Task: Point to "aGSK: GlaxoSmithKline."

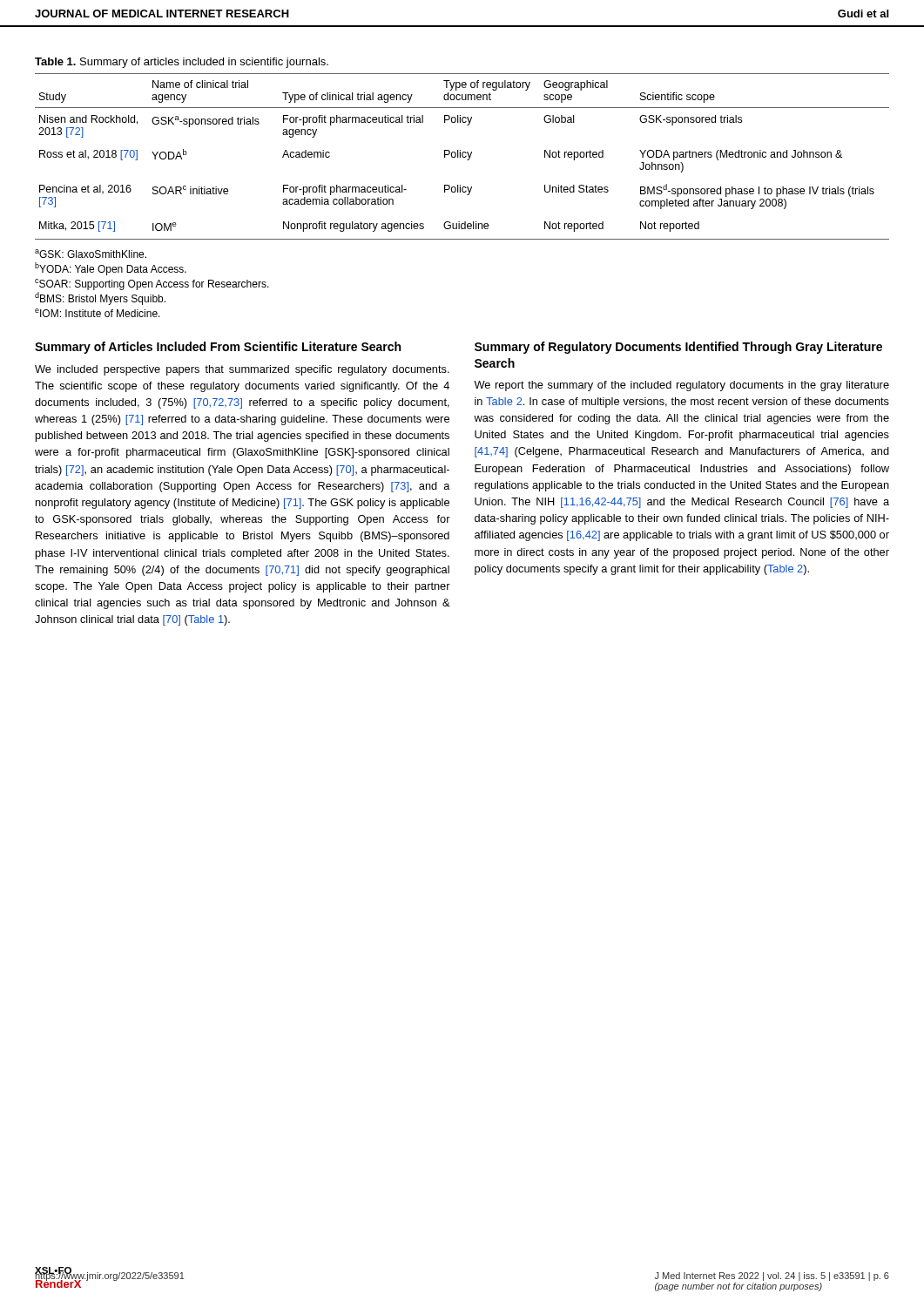Action: pyautogui.click(x=91, y=254)
